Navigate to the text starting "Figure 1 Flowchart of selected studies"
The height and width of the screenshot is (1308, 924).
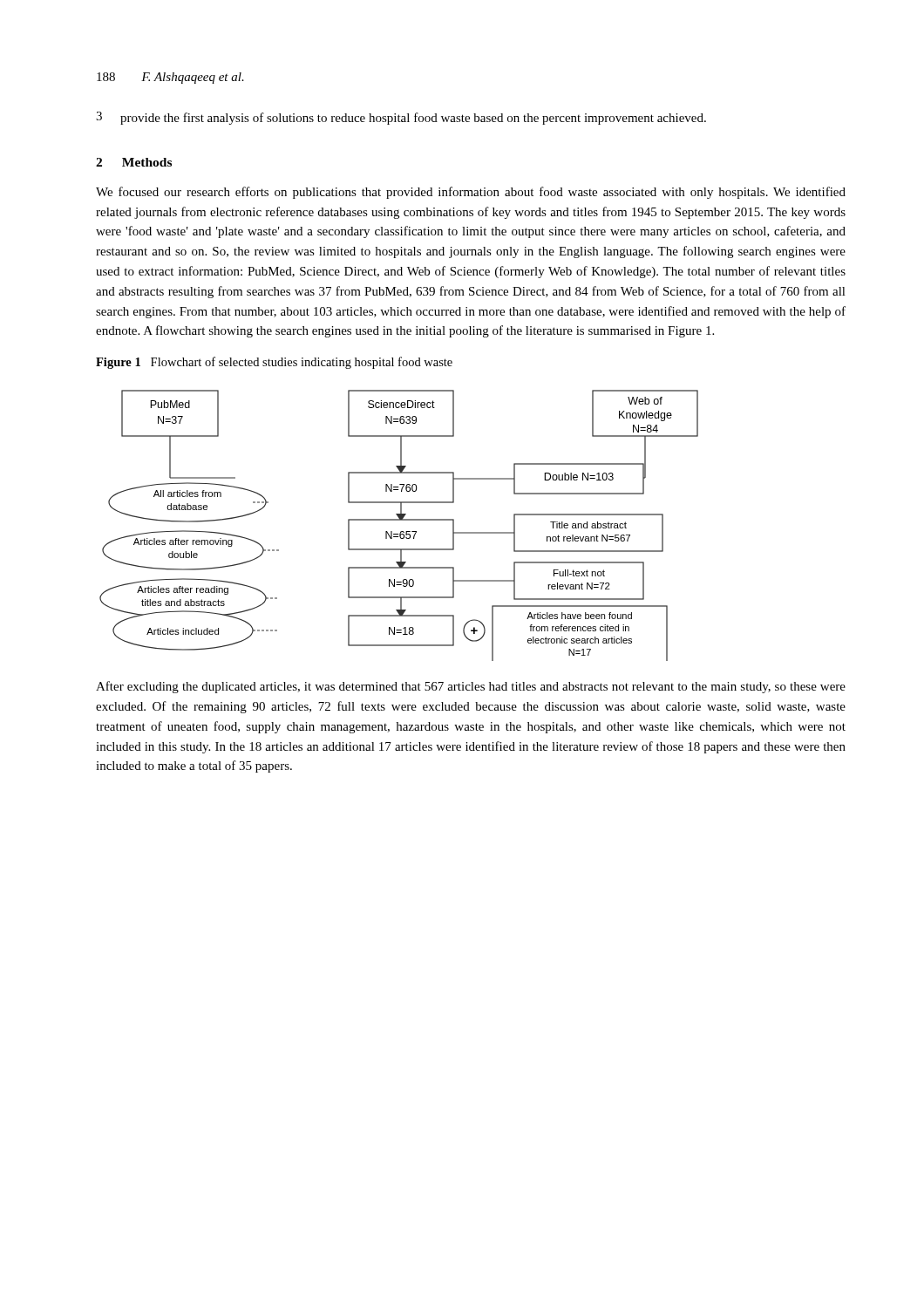pos(274,362)
